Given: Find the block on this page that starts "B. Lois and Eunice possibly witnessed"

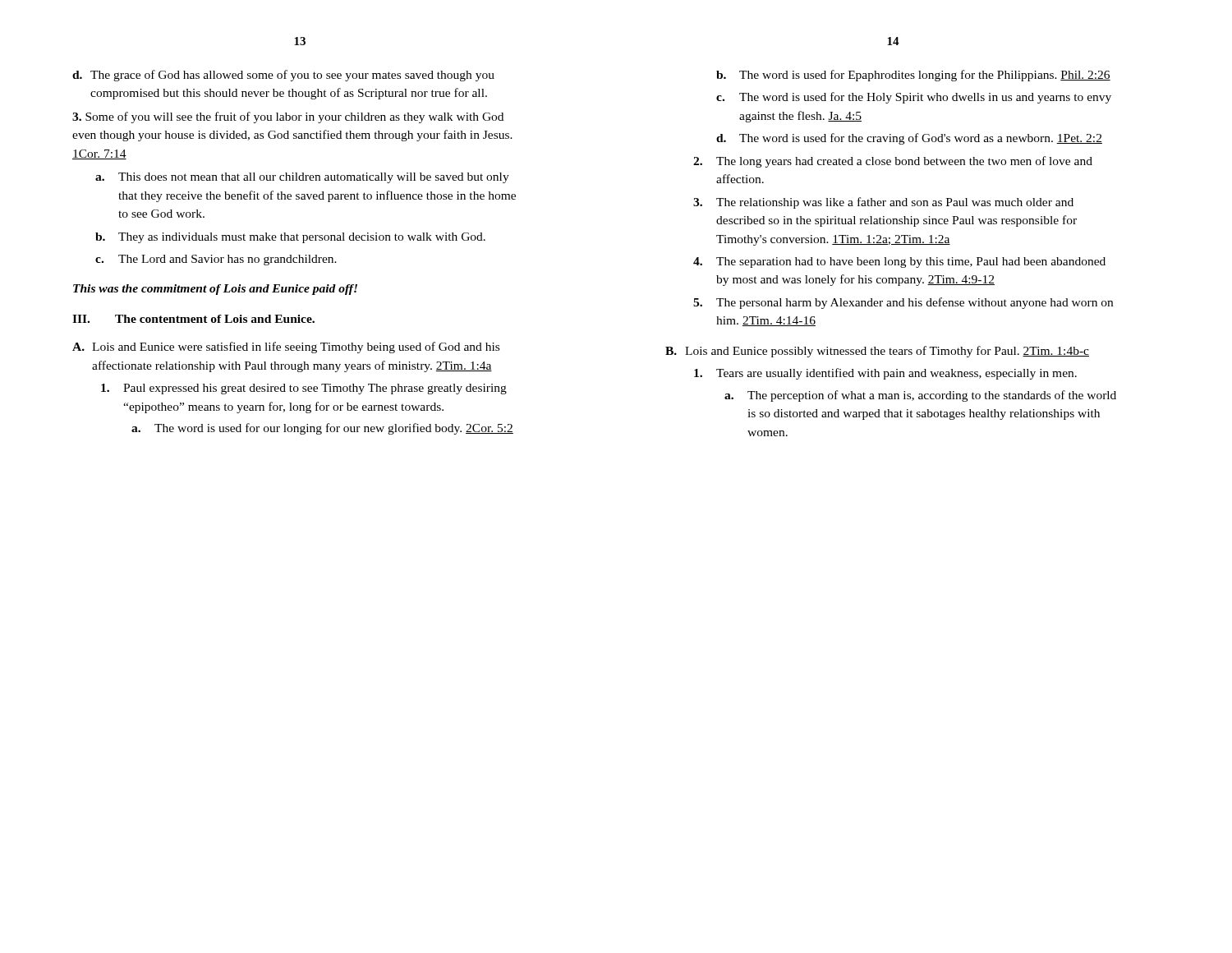Looking at the screenshot, I should pyautogui.click(x=893, y=395).
